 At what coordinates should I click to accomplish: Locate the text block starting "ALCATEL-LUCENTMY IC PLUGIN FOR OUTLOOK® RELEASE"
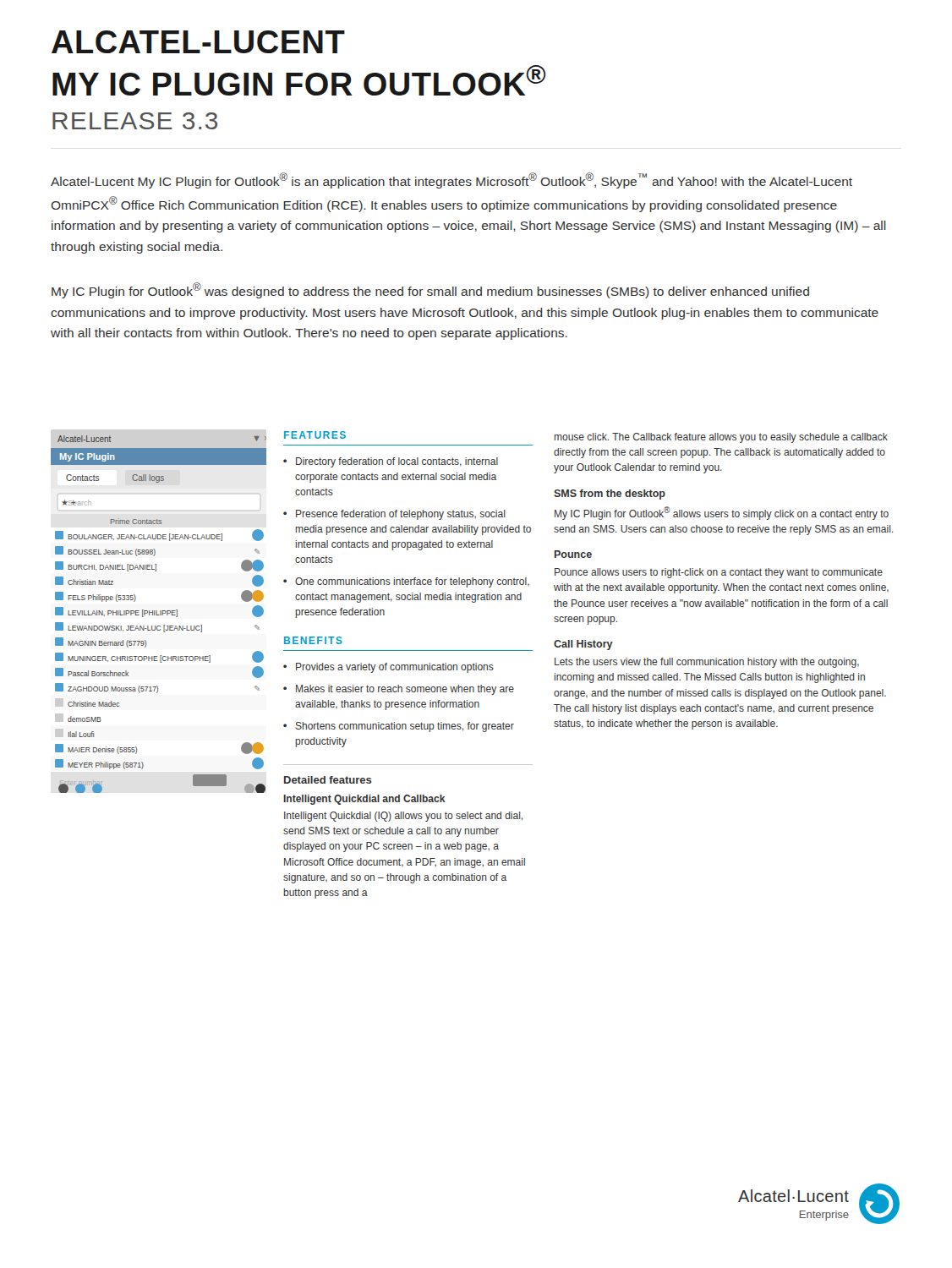476,80
